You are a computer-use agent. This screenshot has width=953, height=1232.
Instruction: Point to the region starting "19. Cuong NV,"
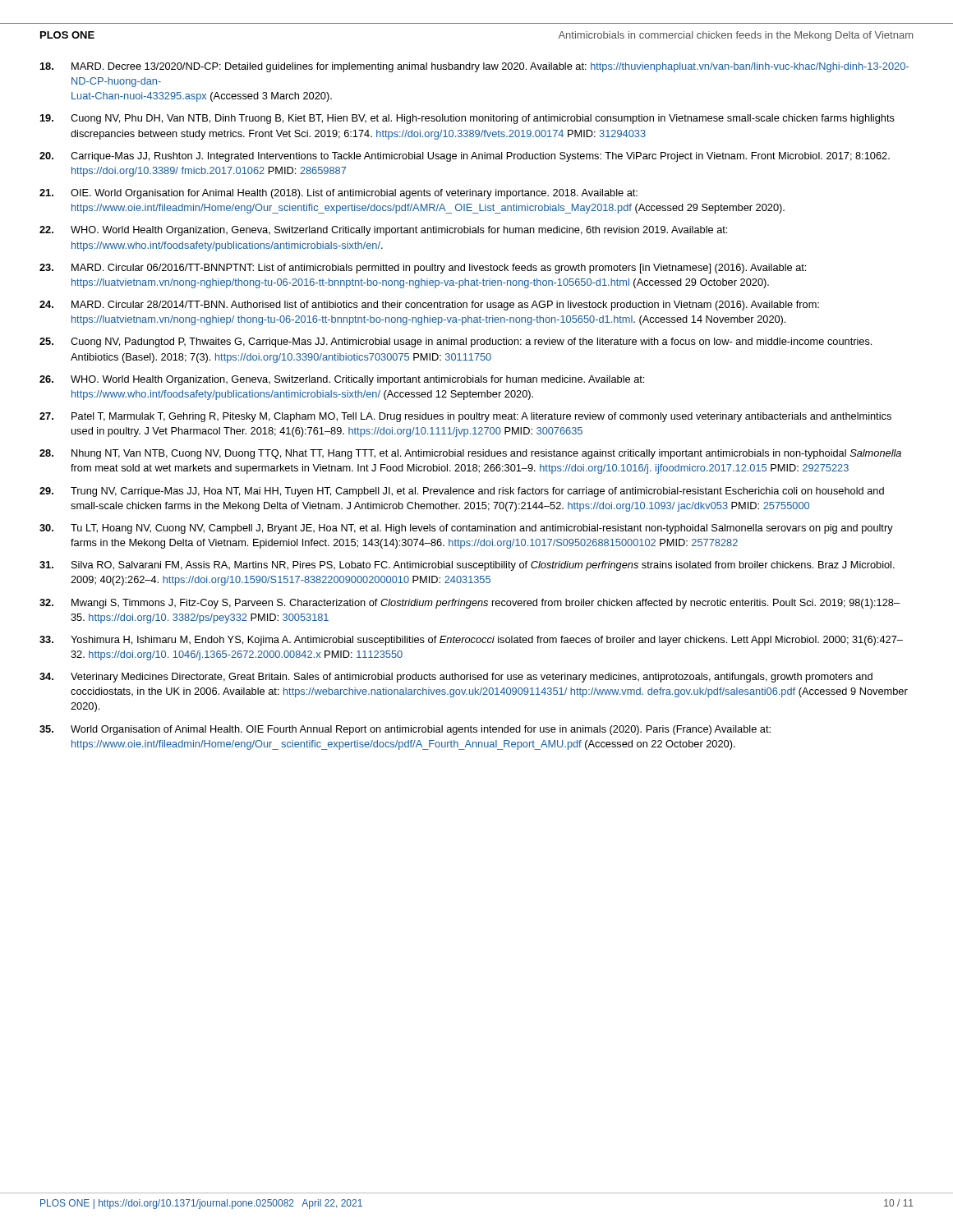click(476, 126)
